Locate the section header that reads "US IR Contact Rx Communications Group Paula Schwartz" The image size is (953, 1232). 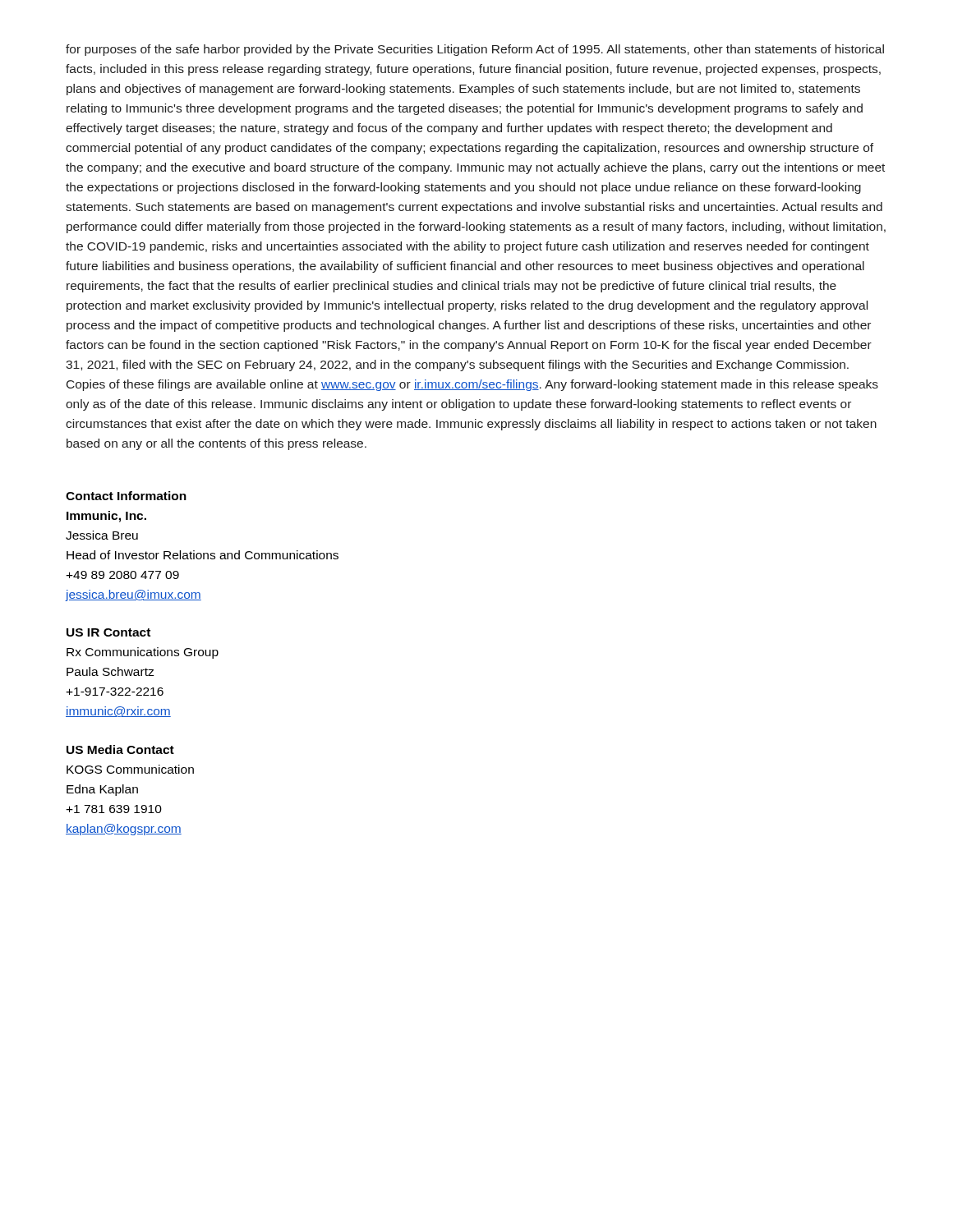tap(108, 632)
